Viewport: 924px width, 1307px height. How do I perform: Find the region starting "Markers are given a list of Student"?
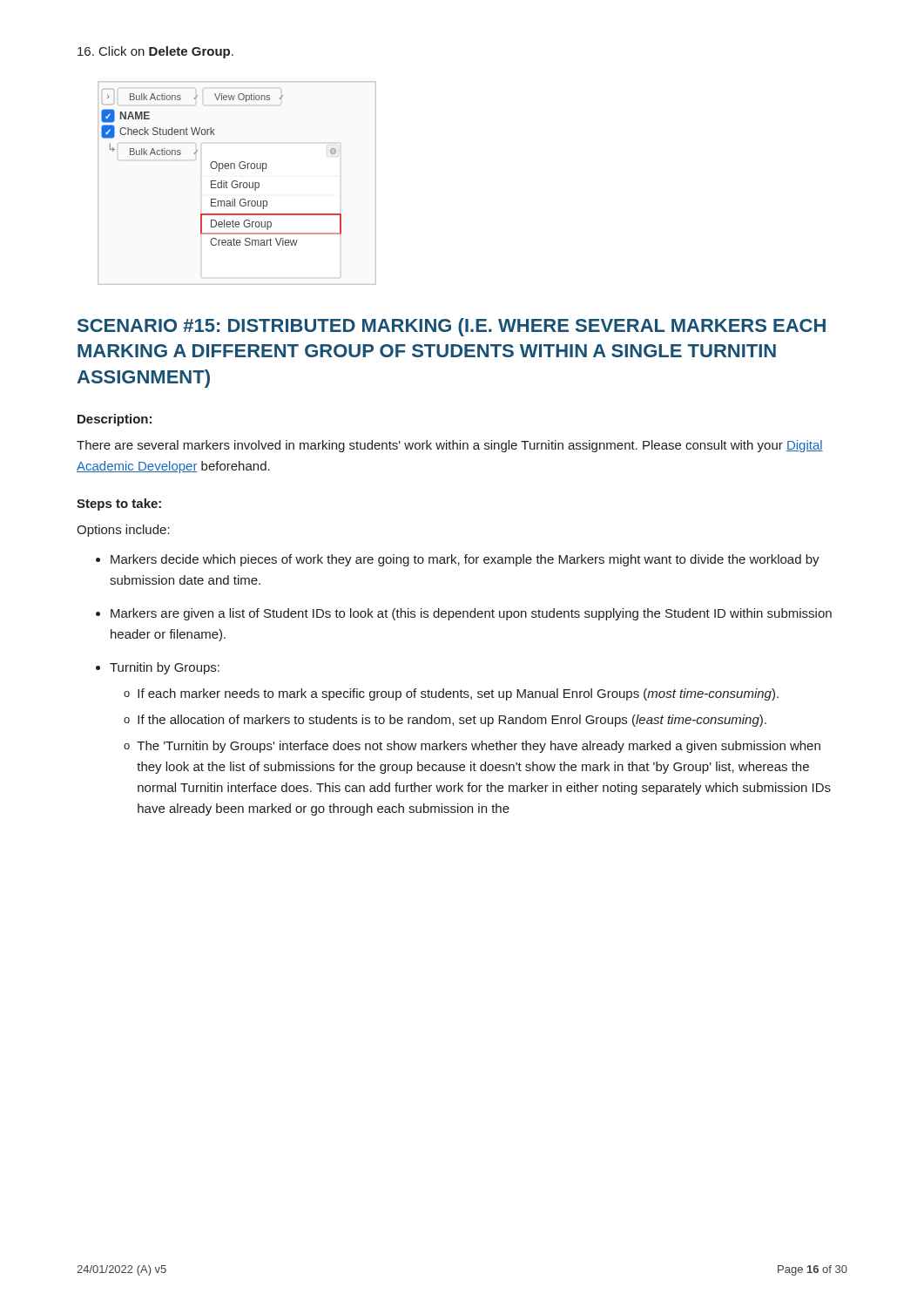tap(471, 623)
